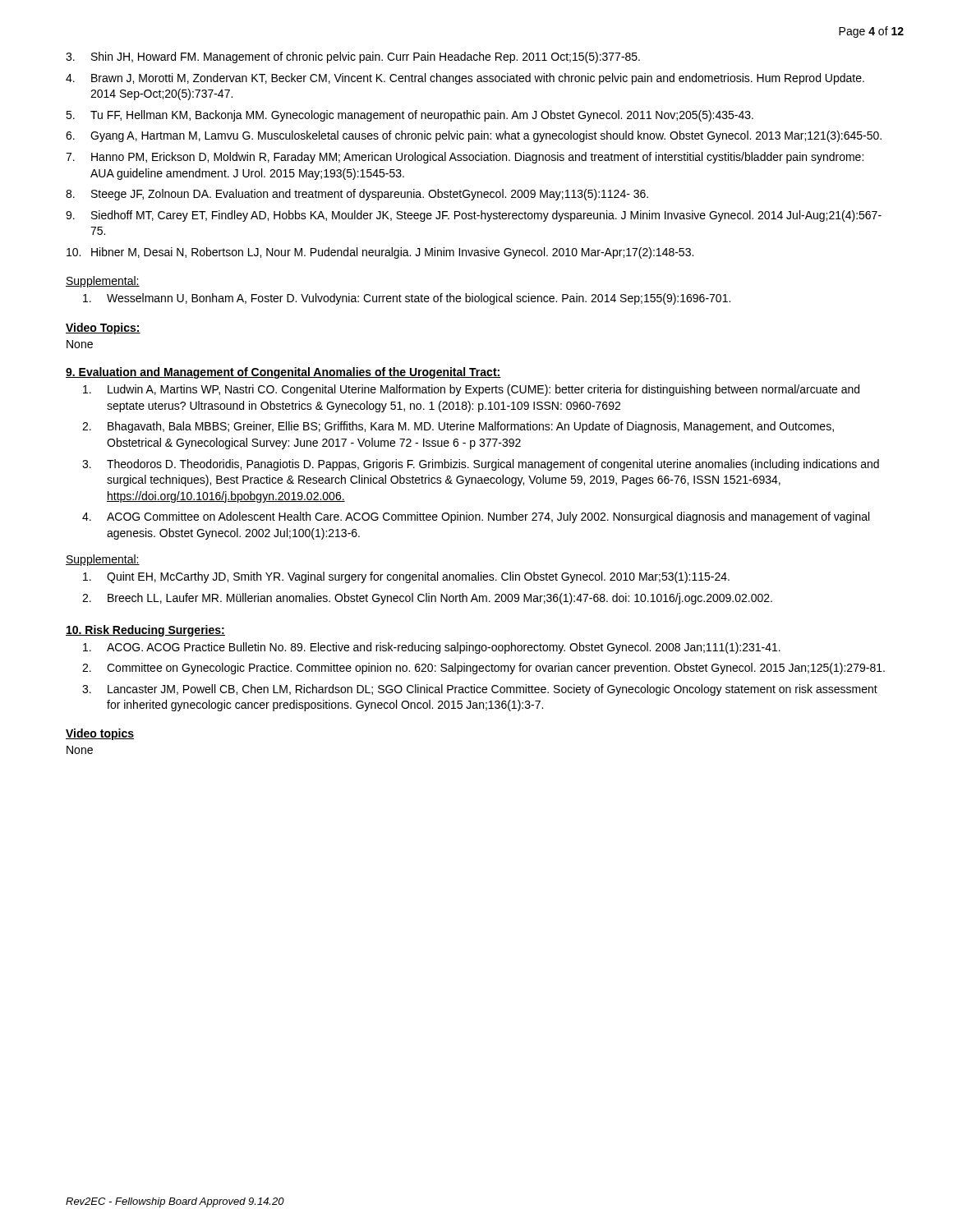
Task: Find the section header that reads "Video topics"
Action: point(100,733)
